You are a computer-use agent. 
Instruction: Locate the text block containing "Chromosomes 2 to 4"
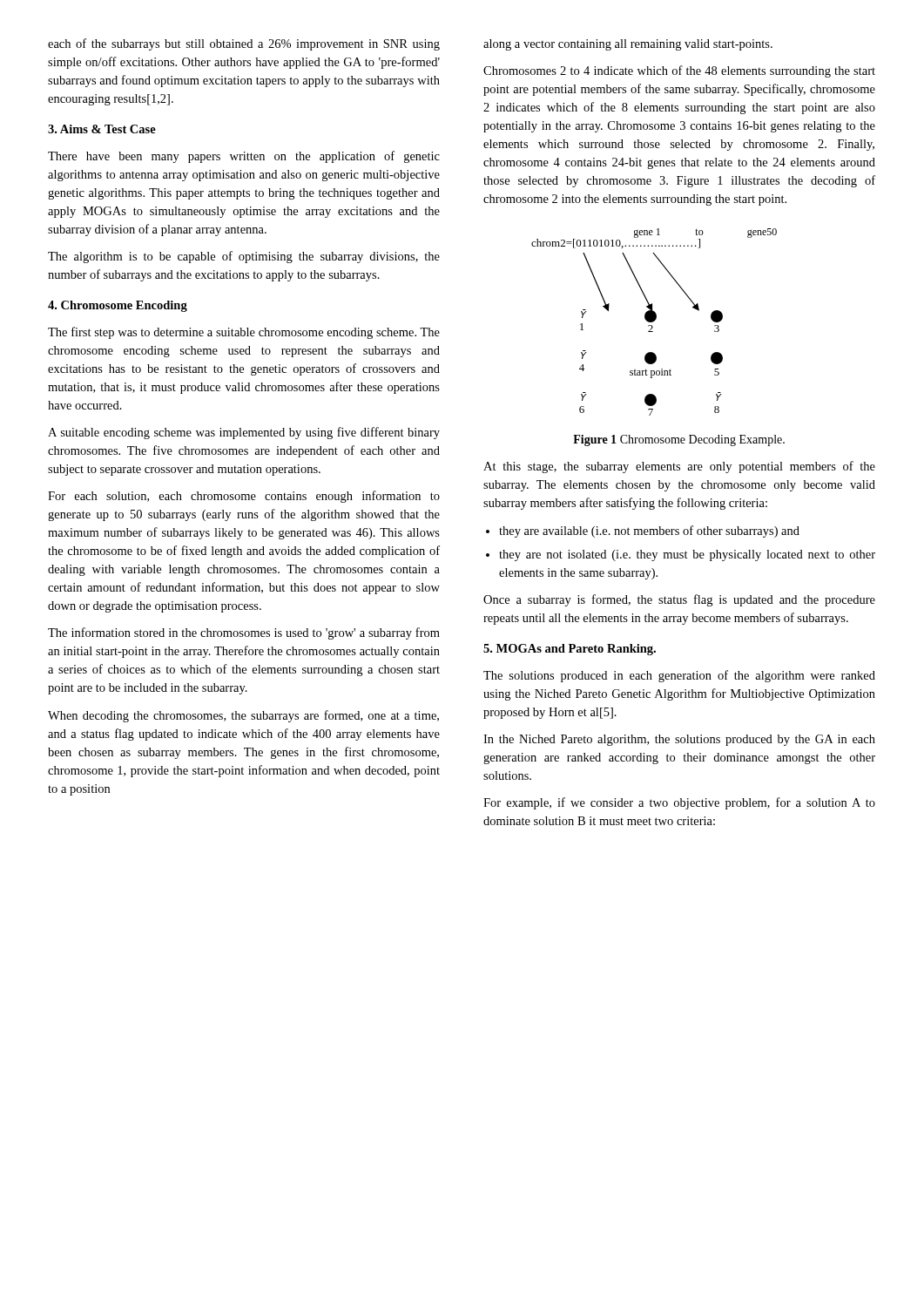pyautogui.click(x=679, y=135)
